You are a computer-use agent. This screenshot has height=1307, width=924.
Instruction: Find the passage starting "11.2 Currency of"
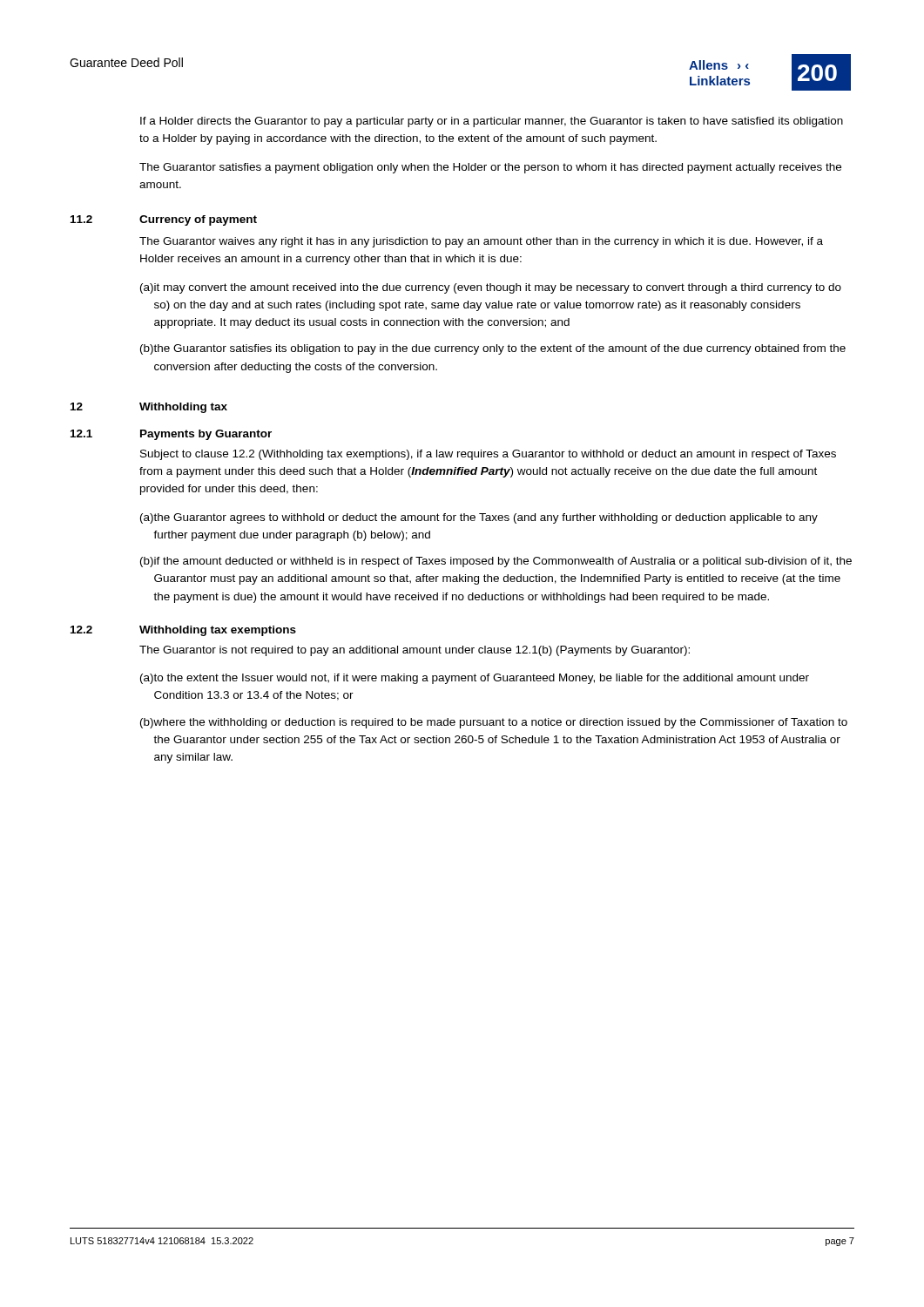tap(163, 219)
